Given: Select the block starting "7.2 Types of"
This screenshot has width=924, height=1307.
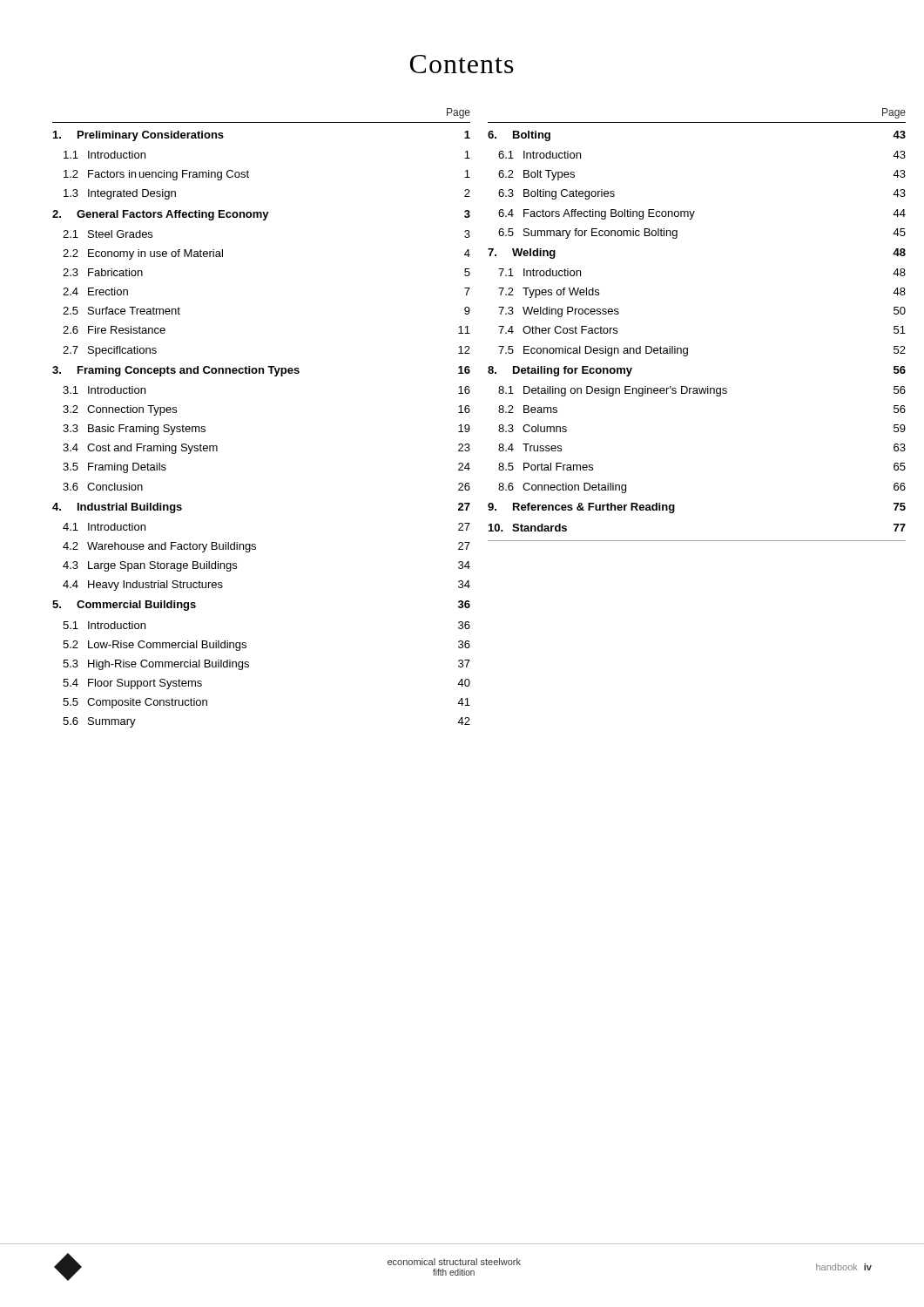Looking at the screenshot, I should (x=536, y=292).
